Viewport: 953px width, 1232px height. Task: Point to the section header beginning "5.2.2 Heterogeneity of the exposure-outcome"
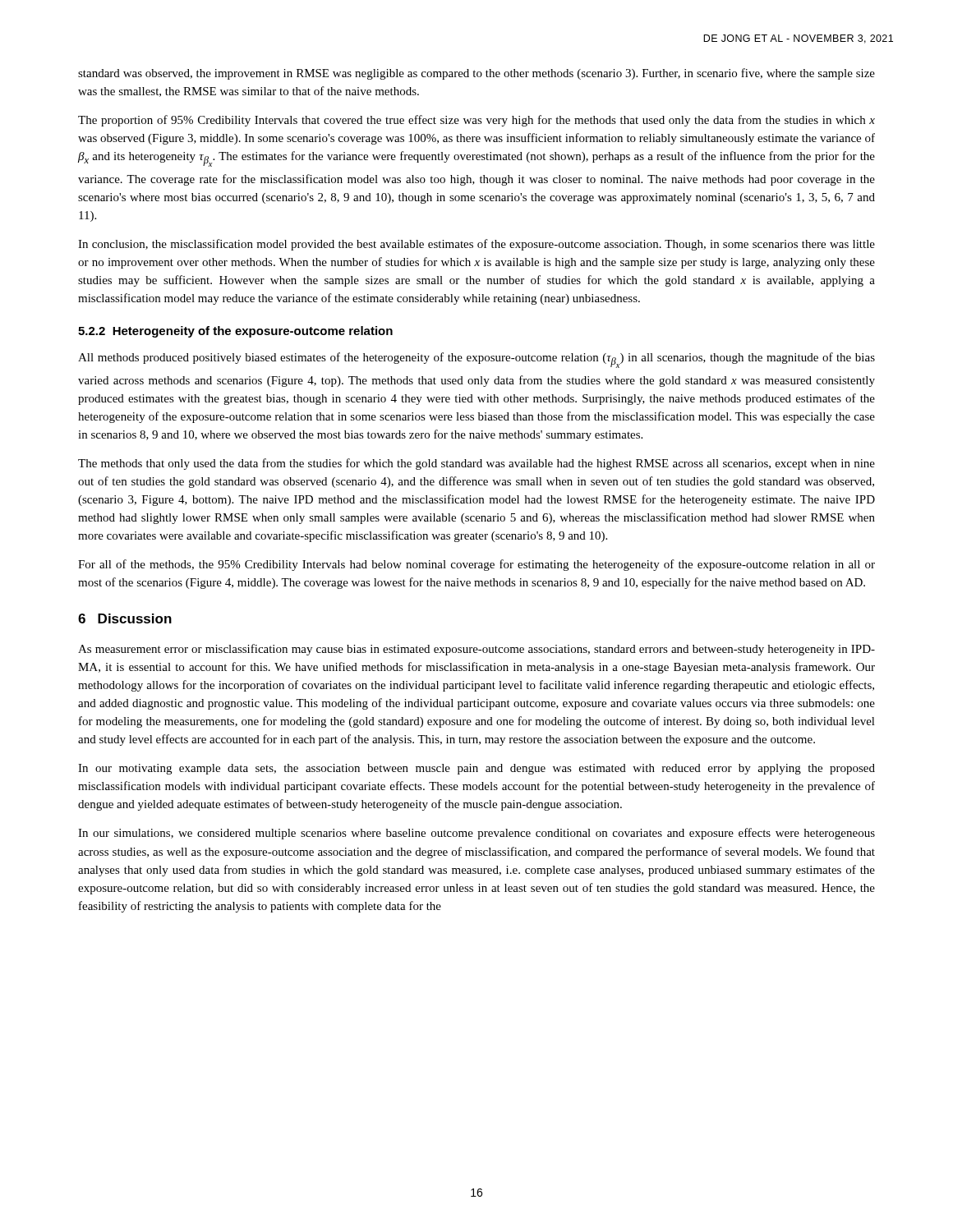236,331
